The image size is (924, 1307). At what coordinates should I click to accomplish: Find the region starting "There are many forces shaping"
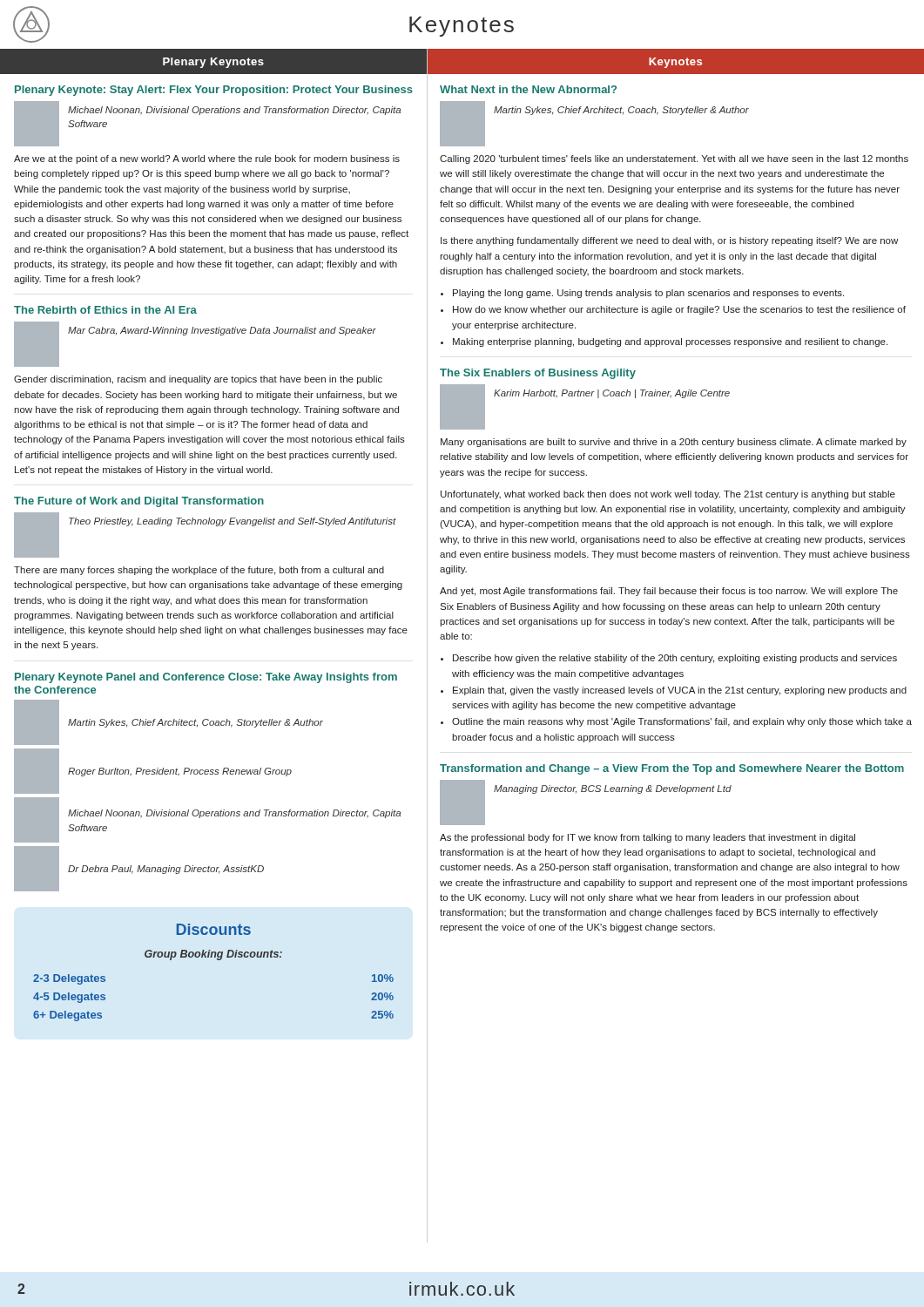(x=211, y=607)
